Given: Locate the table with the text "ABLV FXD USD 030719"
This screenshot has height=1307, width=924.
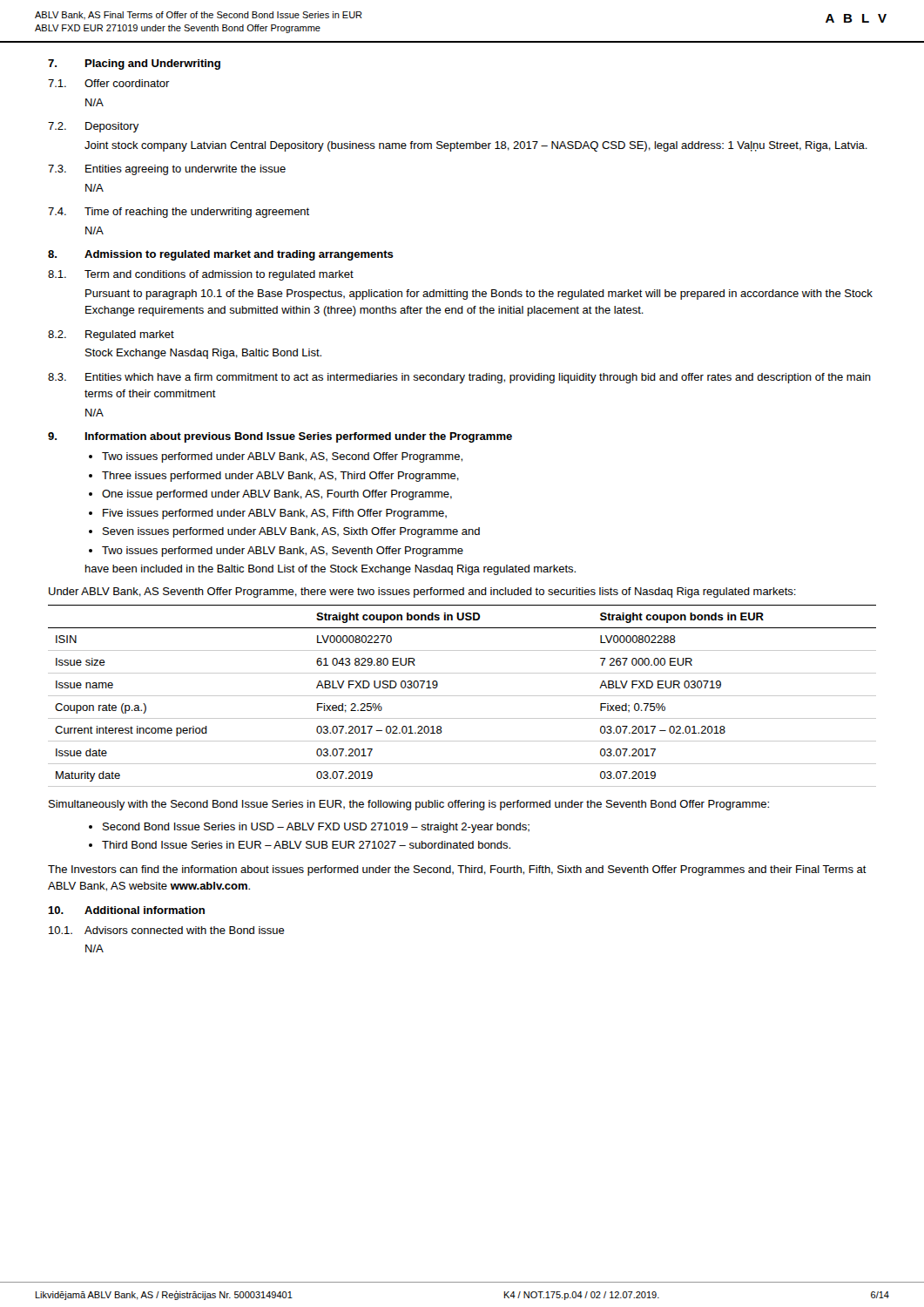Looking at the screenshot, I should (462, 696).
